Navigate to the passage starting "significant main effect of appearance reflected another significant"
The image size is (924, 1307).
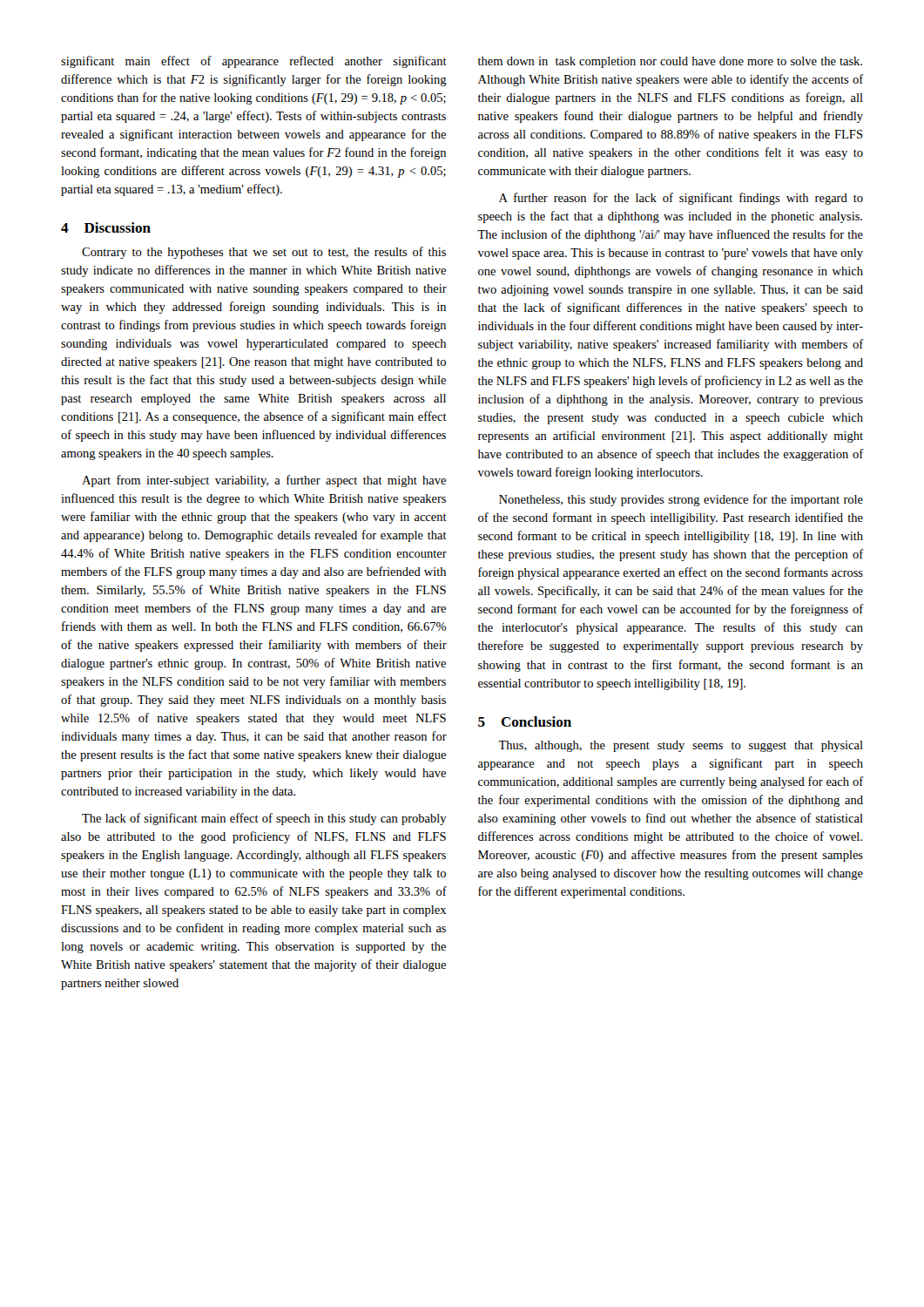[x=254, y=126]
